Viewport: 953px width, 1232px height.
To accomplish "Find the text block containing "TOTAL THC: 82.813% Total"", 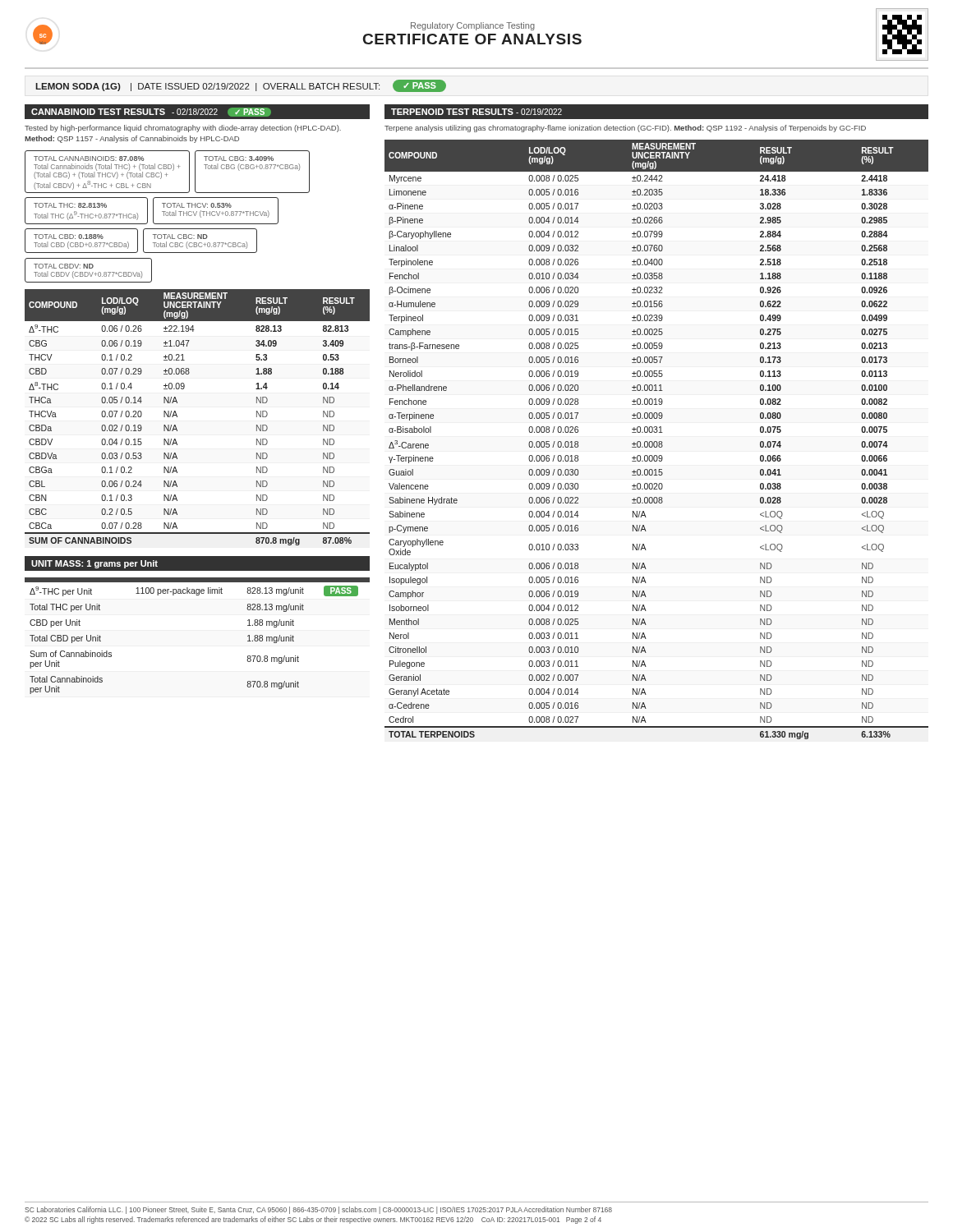I will [86, 211].
